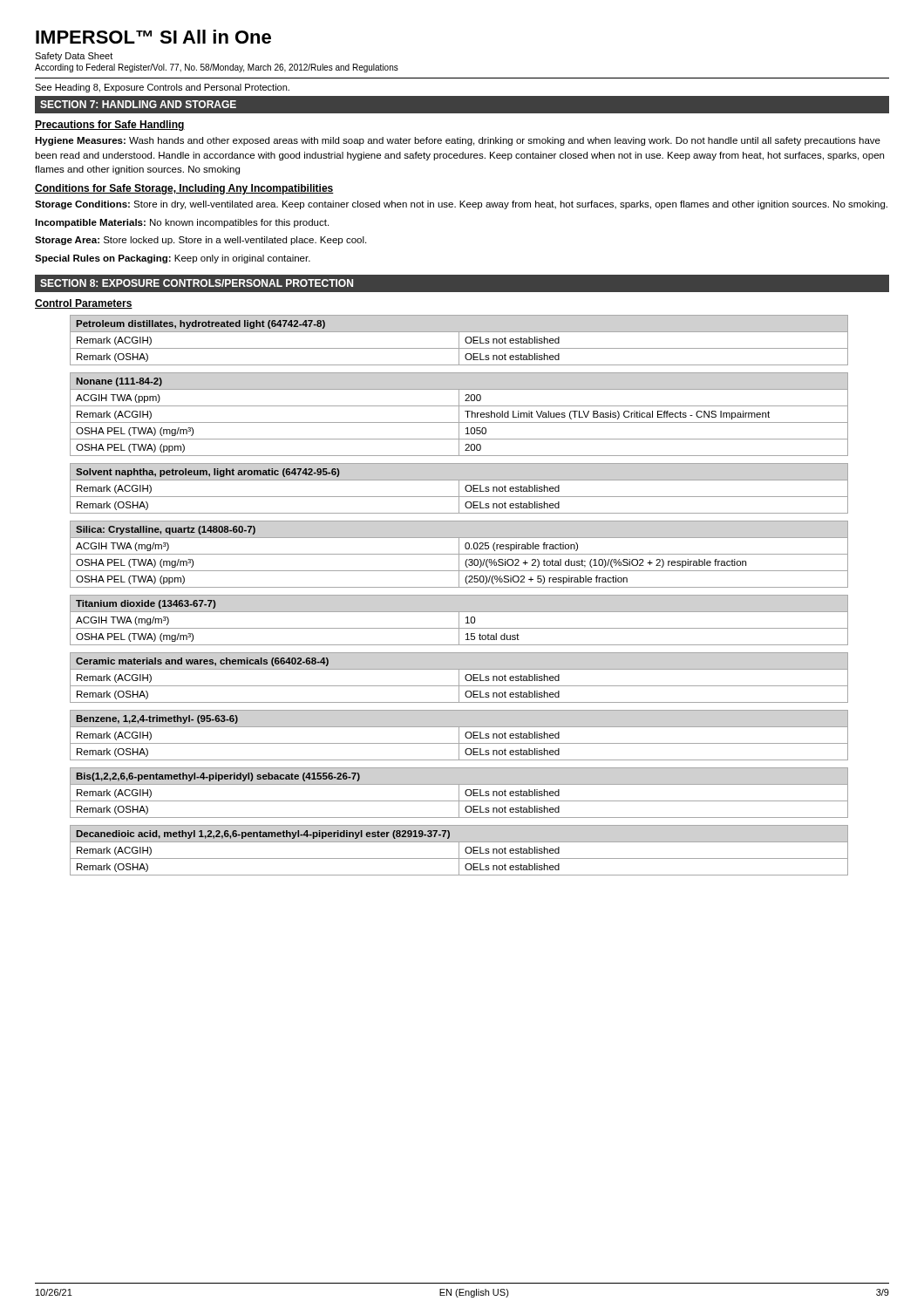Screen dimensions: 1308x924
Task: Click on the table containing "15 total dust"
Action: (471, 620)
